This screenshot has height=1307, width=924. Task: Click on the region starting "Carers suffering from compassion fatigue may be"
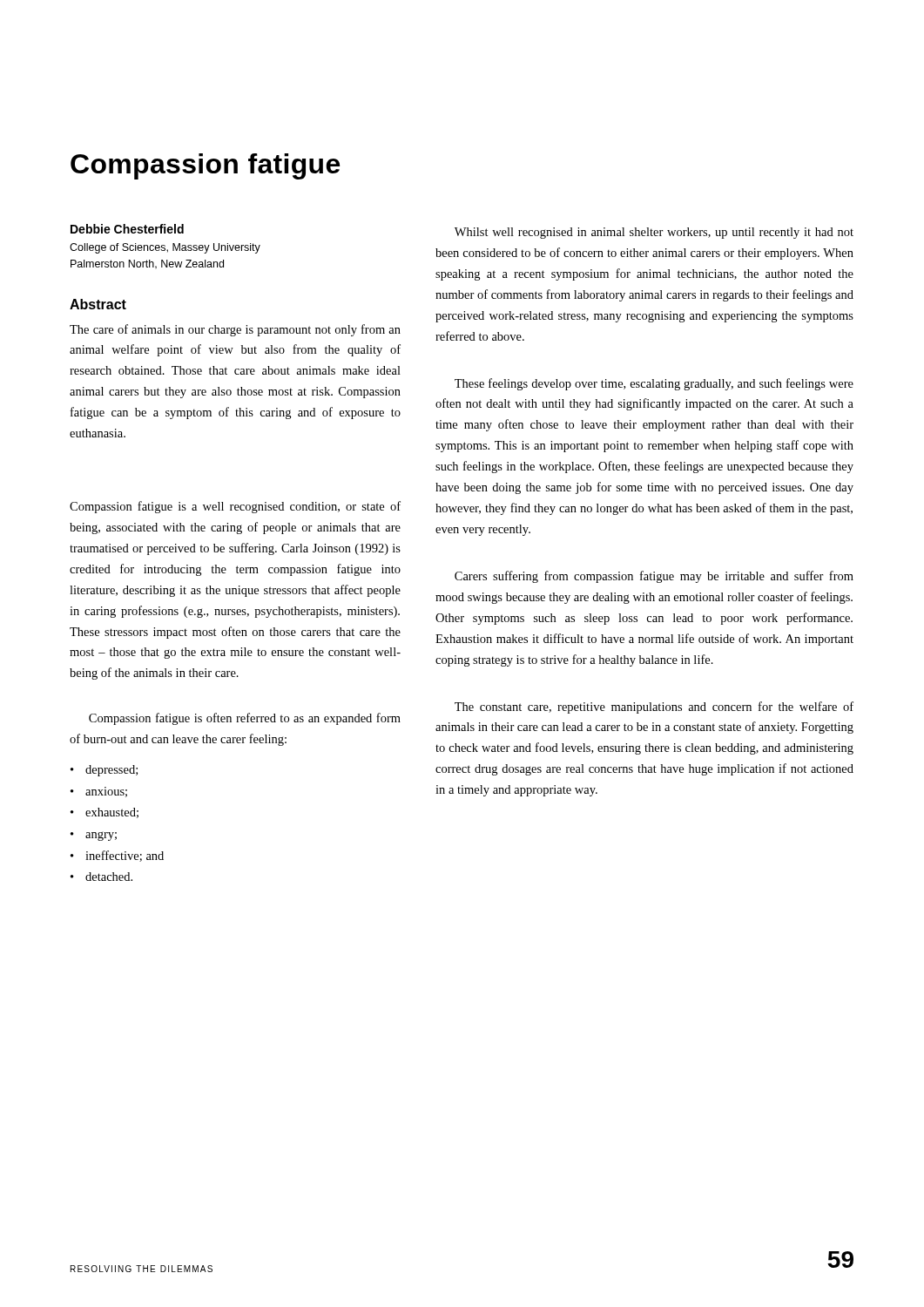click(644, 618)
